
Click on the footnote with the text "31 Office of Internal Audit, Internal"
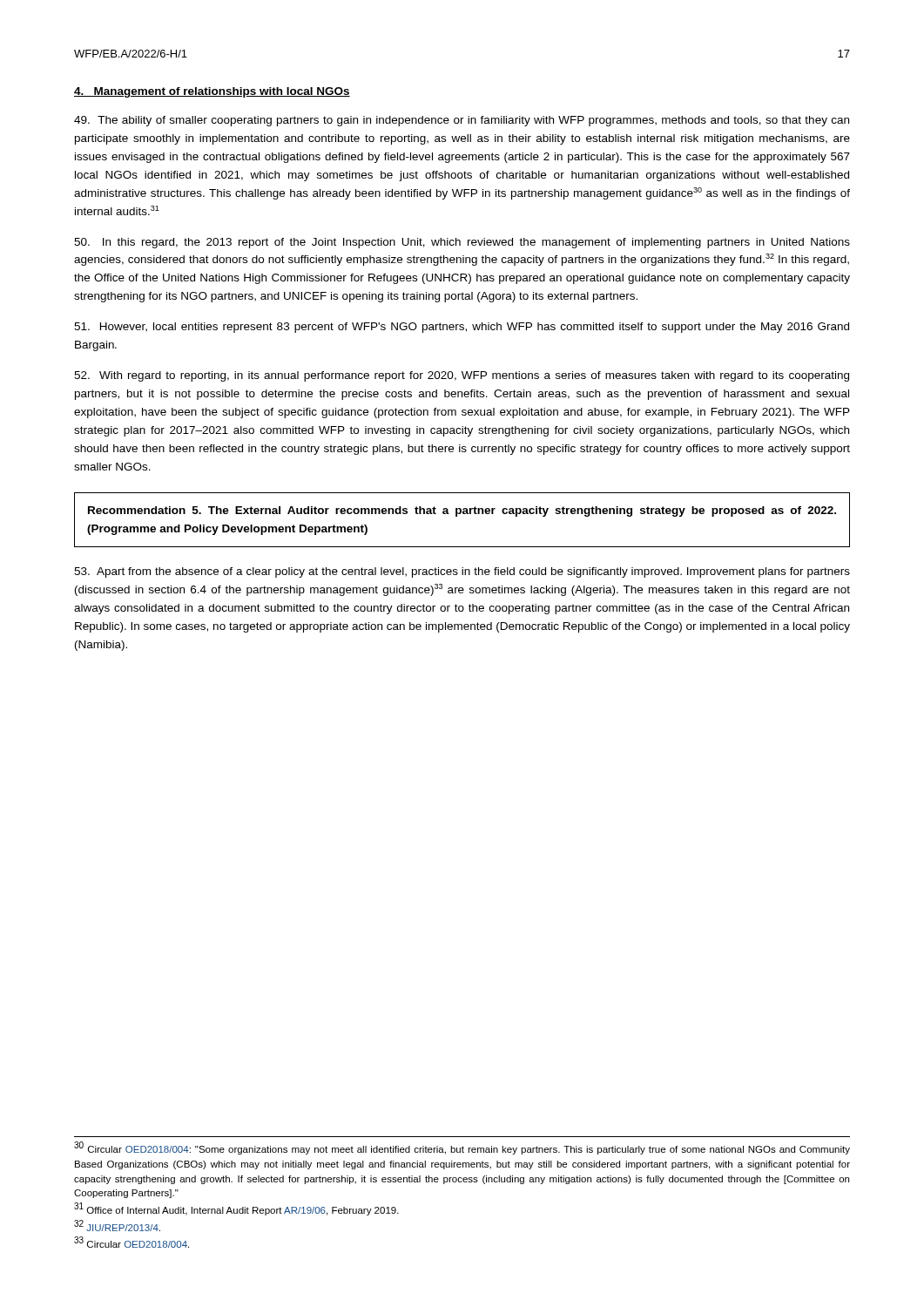pyautogui.click(x=237, y=1209)
